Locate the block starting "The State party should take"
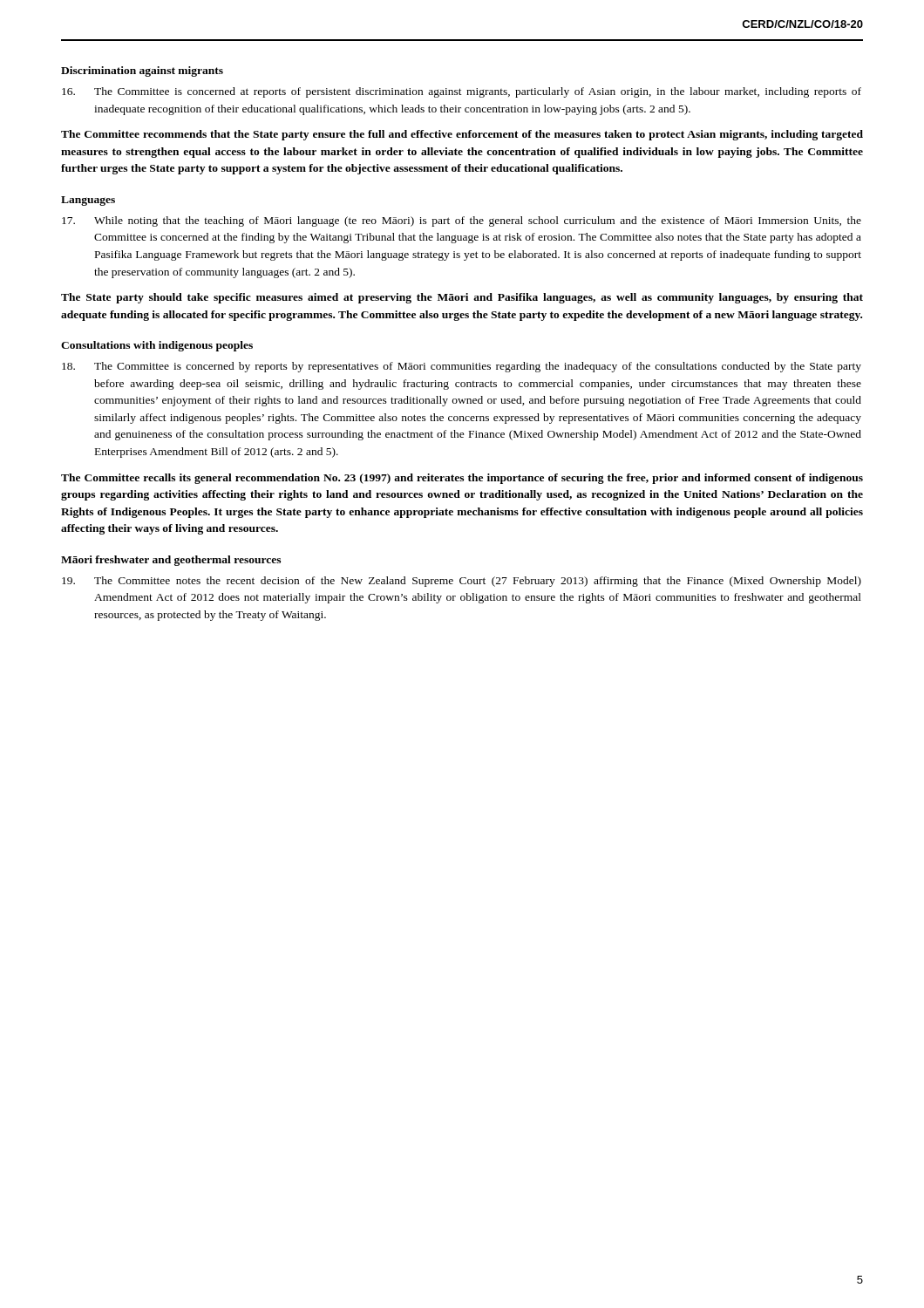Viewport: 924px width, 1308px height. click(462, 305)
